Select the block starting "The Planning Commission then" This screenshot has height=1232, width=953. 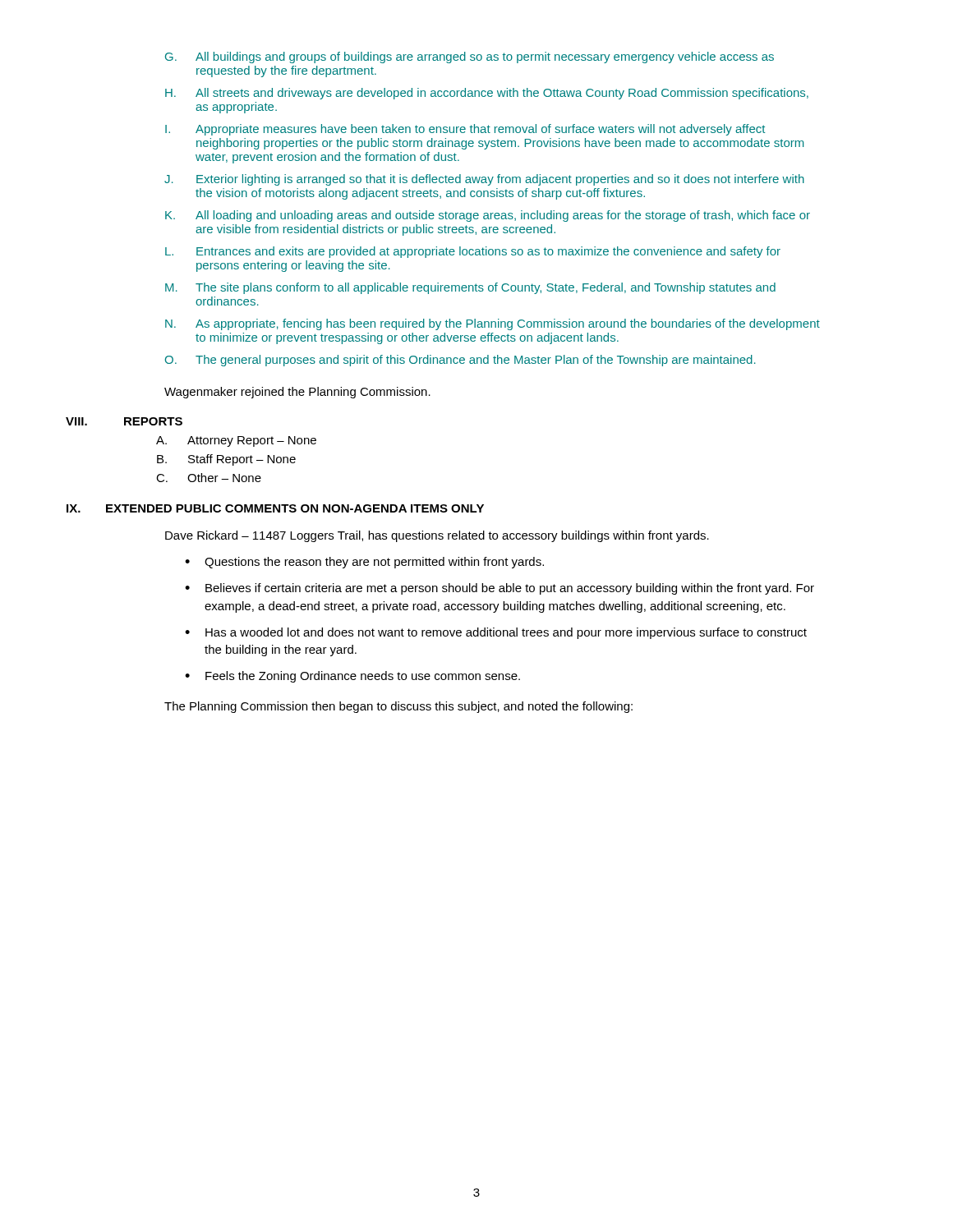[493, 706]
